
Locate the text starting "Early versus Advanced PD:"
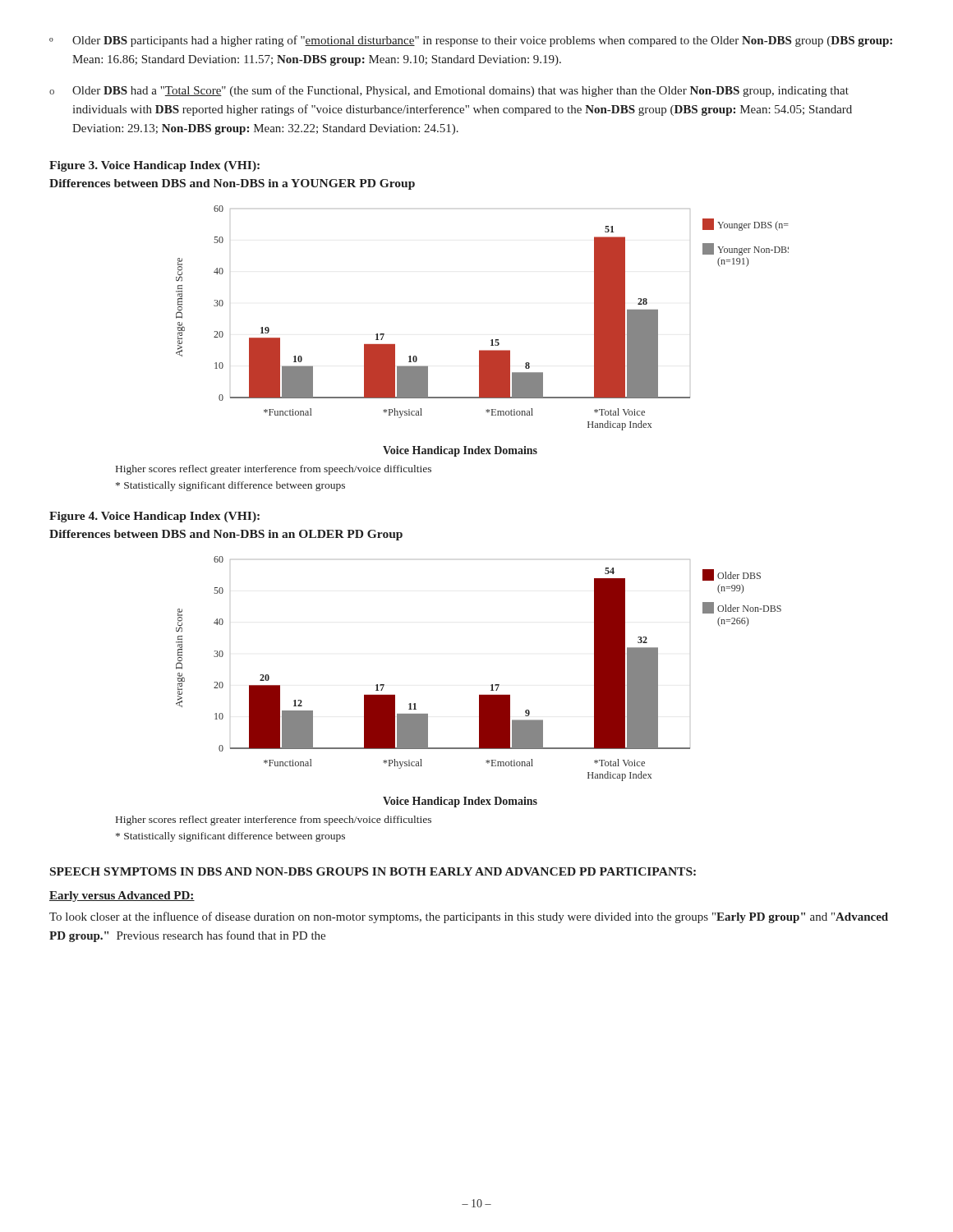coord(122,895)
